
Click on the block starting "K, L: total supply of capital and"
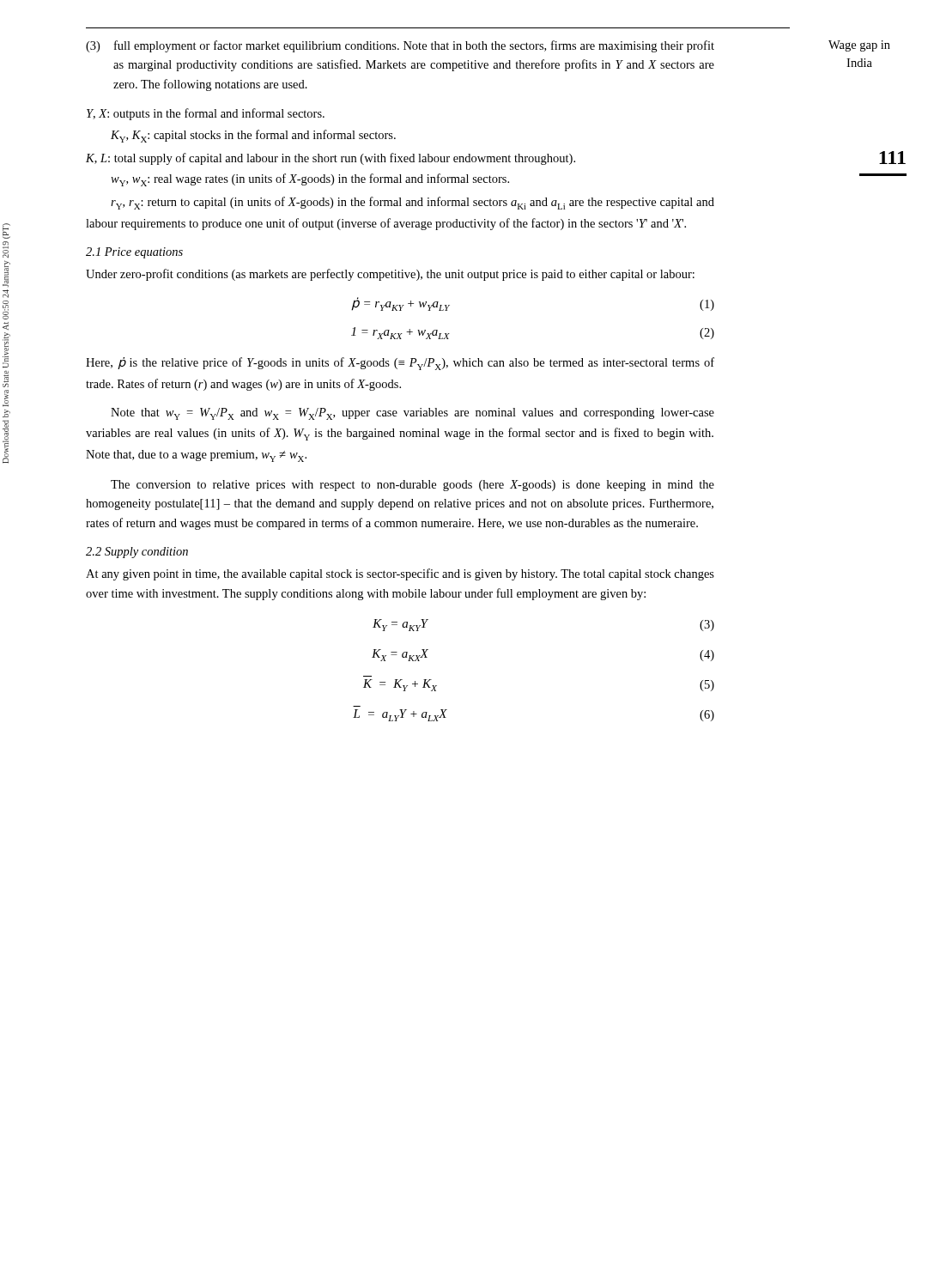click(331, 158)
